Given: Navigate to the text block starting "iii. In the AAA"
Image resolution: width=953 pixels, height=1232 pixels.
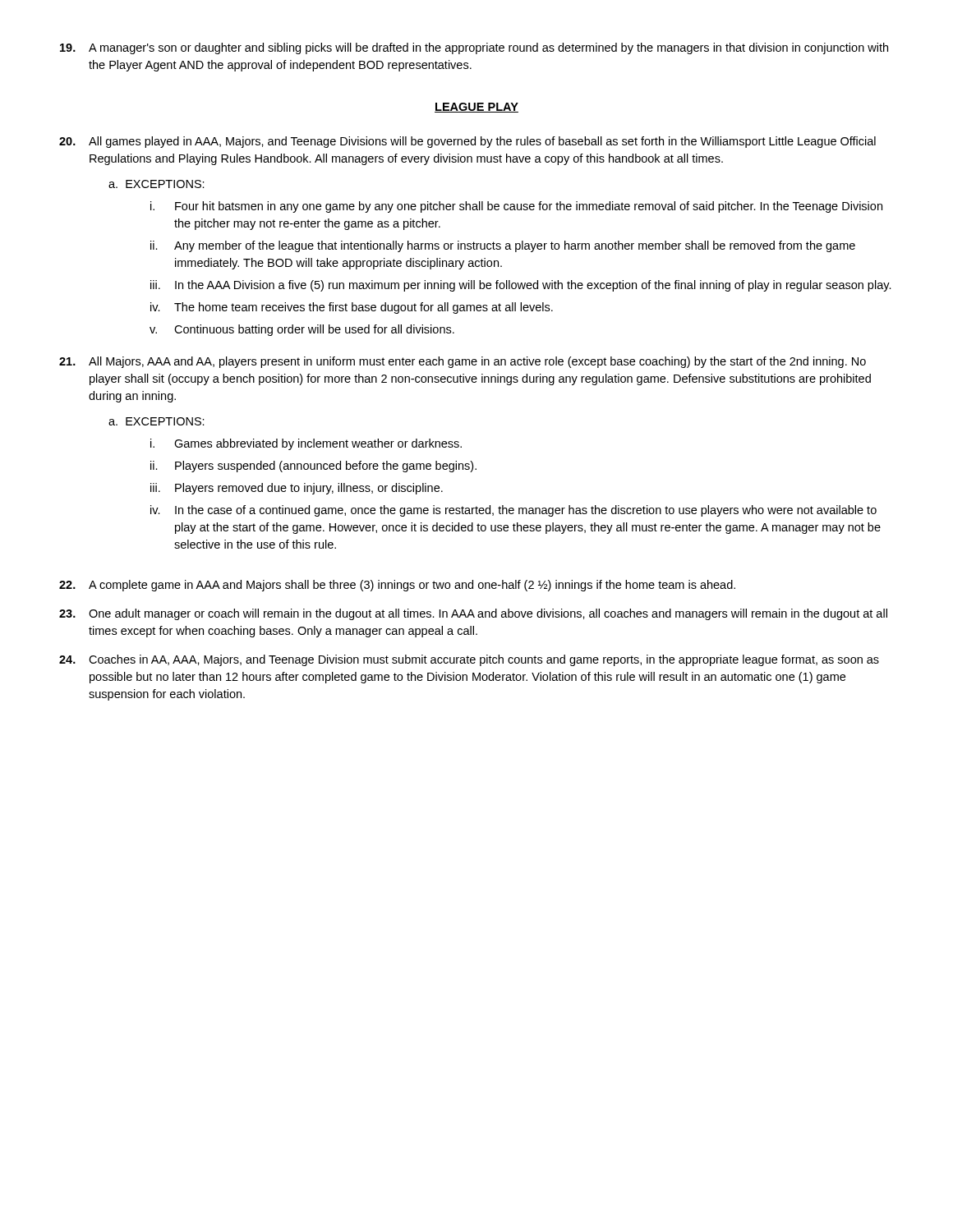Looking at the screenshot, I should point(522,286).
